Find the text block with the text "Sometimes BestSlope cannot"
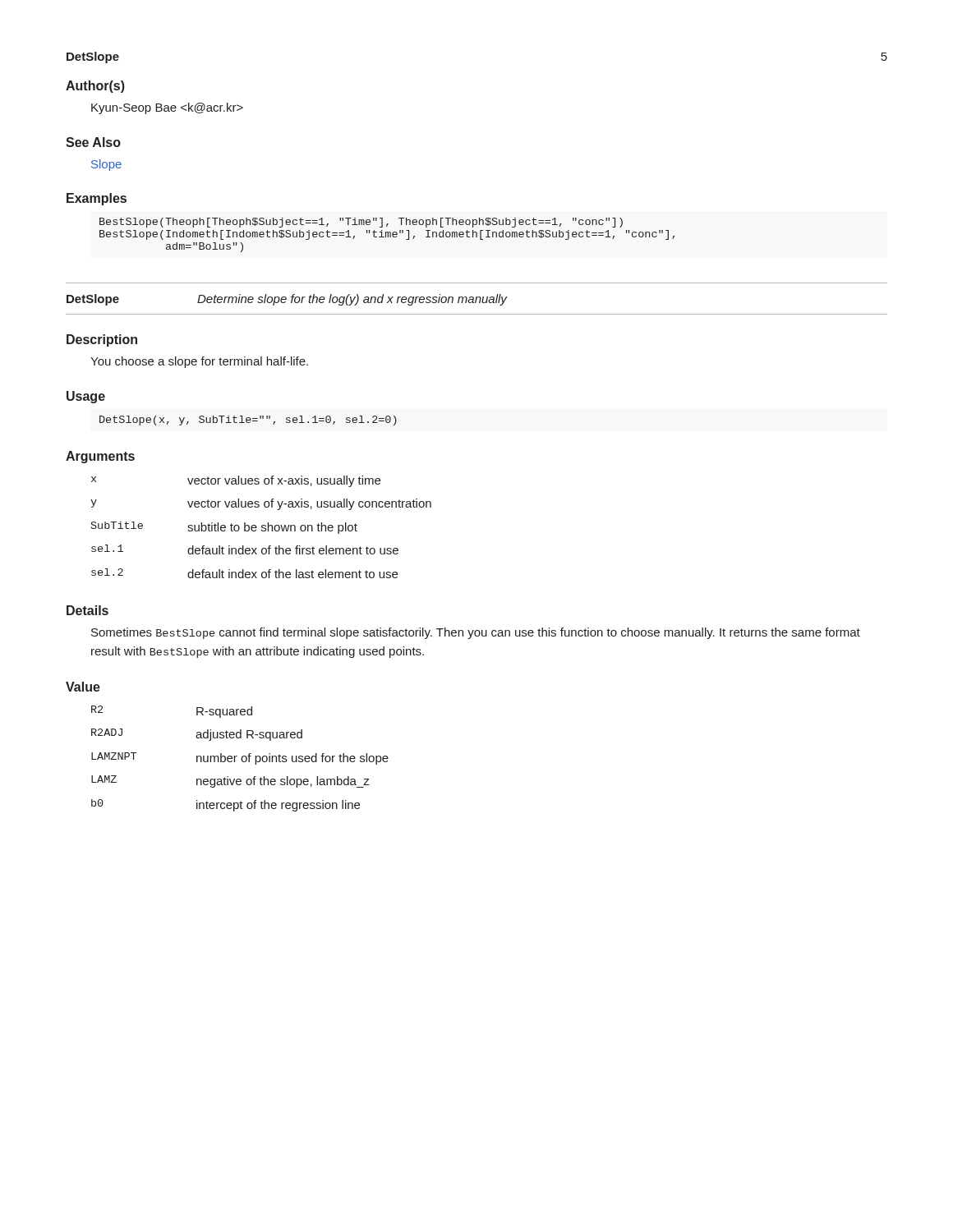Image resolution: width=953 pixels, height=1232 pixels. pyautogui.click(x=475, y=642)
